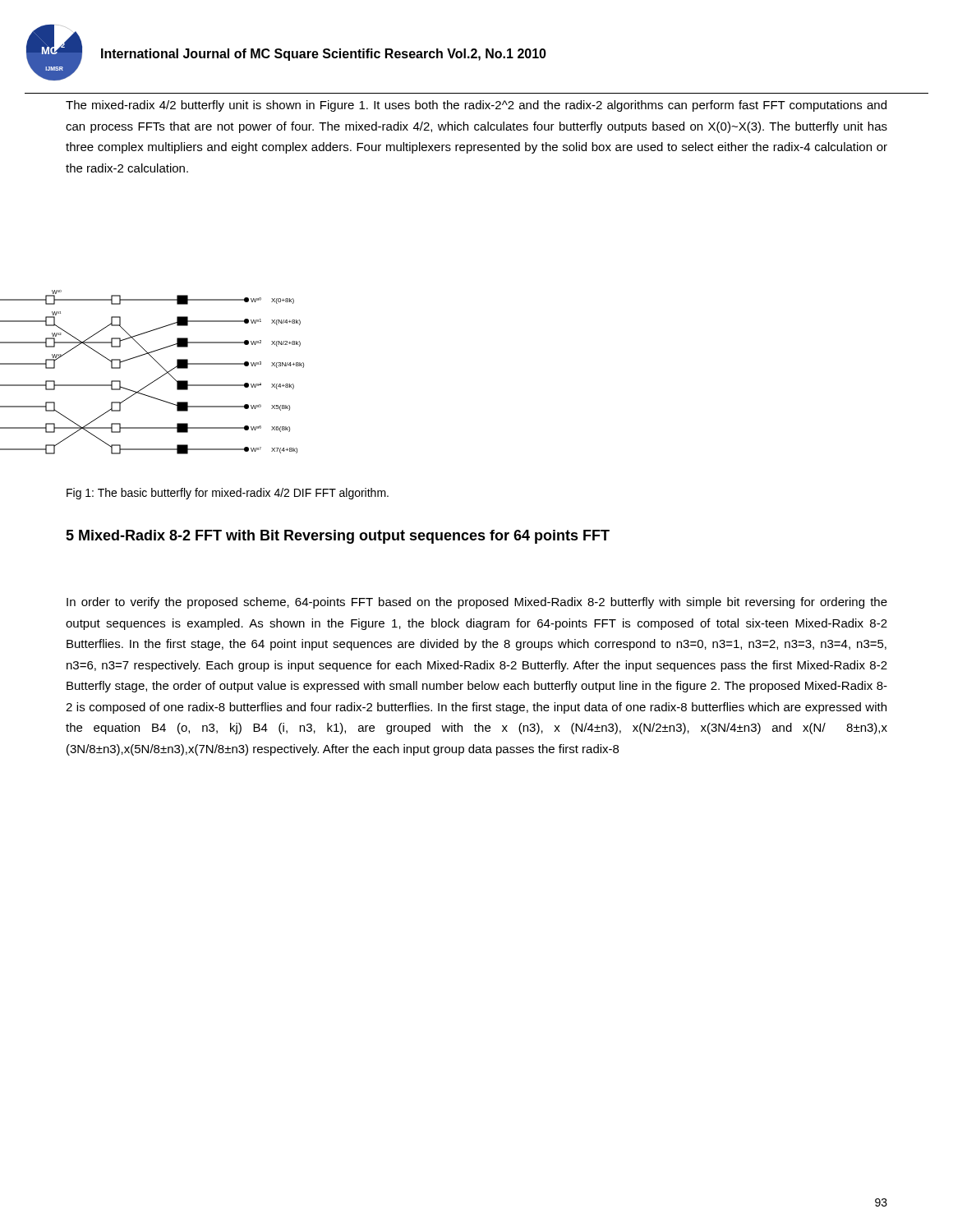Locate the text block starting "In order to verify the proposed scheme, 64-points"
953x1232 pixels.
[x=476, y=675]
